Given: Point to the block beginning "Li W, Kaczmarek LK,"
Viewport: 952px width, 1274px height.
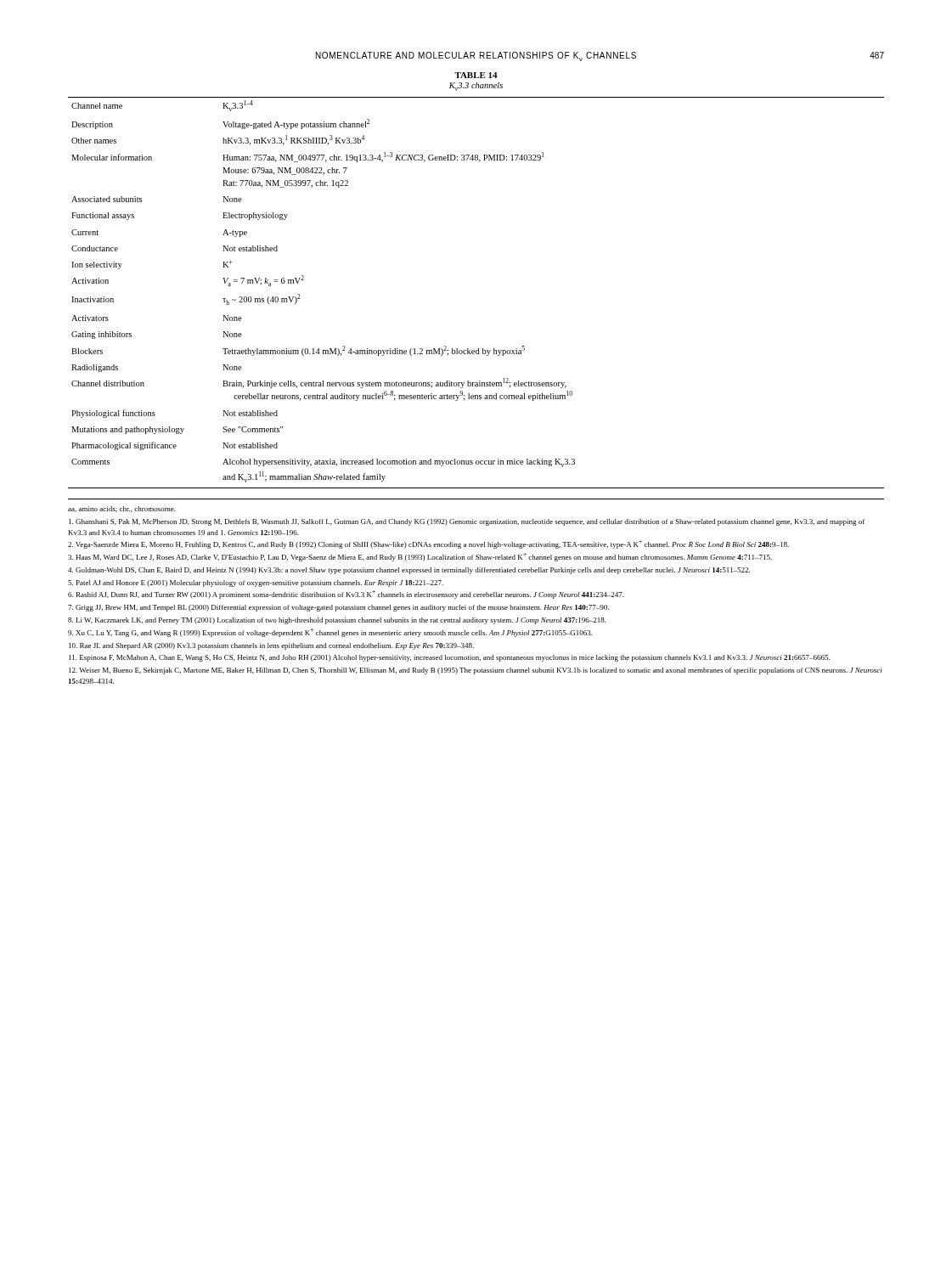Looking at the screenshot, I should (337, 620).
